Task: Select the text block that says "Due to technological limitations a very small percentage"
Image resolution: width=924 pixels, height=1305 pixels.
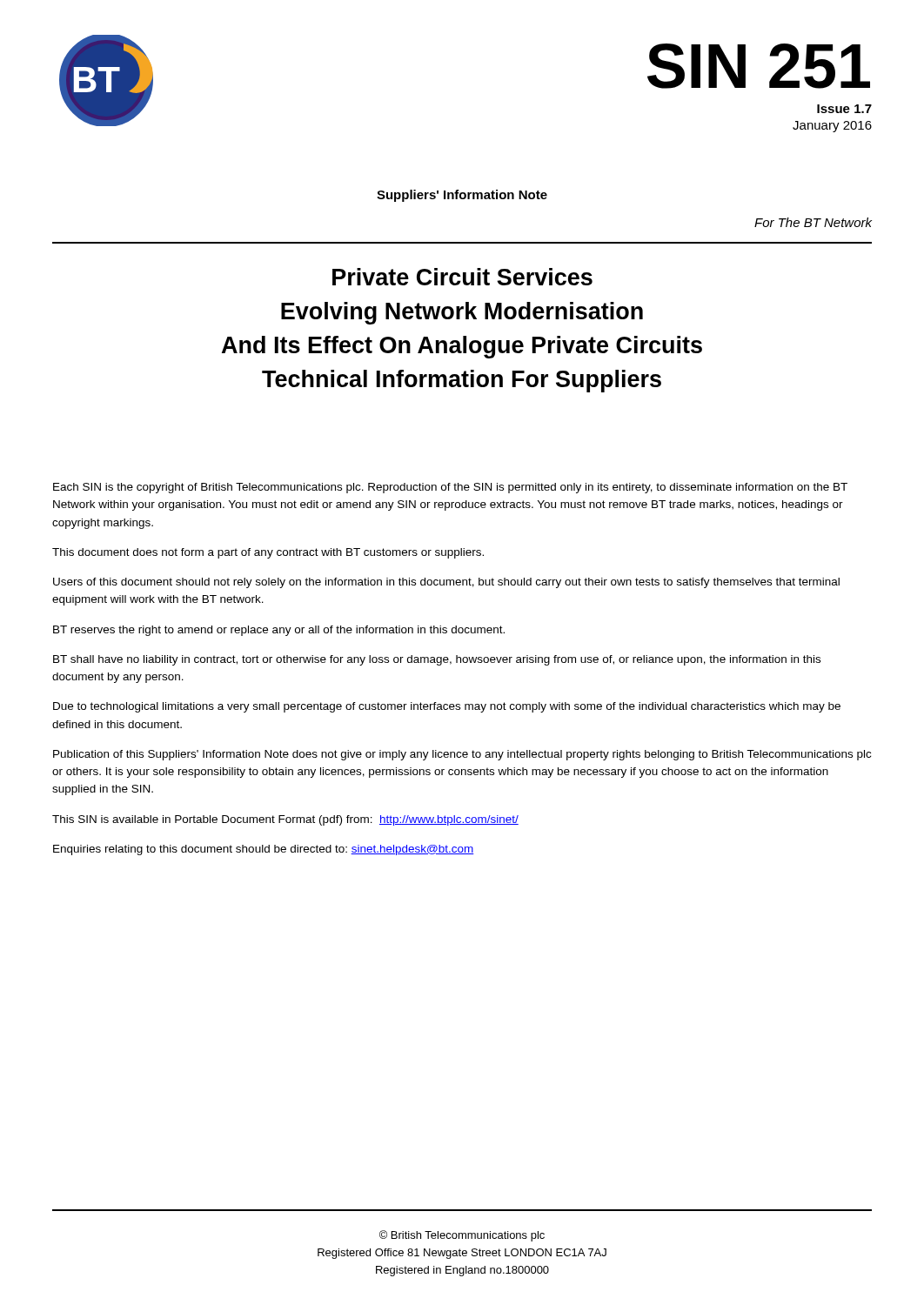Action: pos(462,716)
